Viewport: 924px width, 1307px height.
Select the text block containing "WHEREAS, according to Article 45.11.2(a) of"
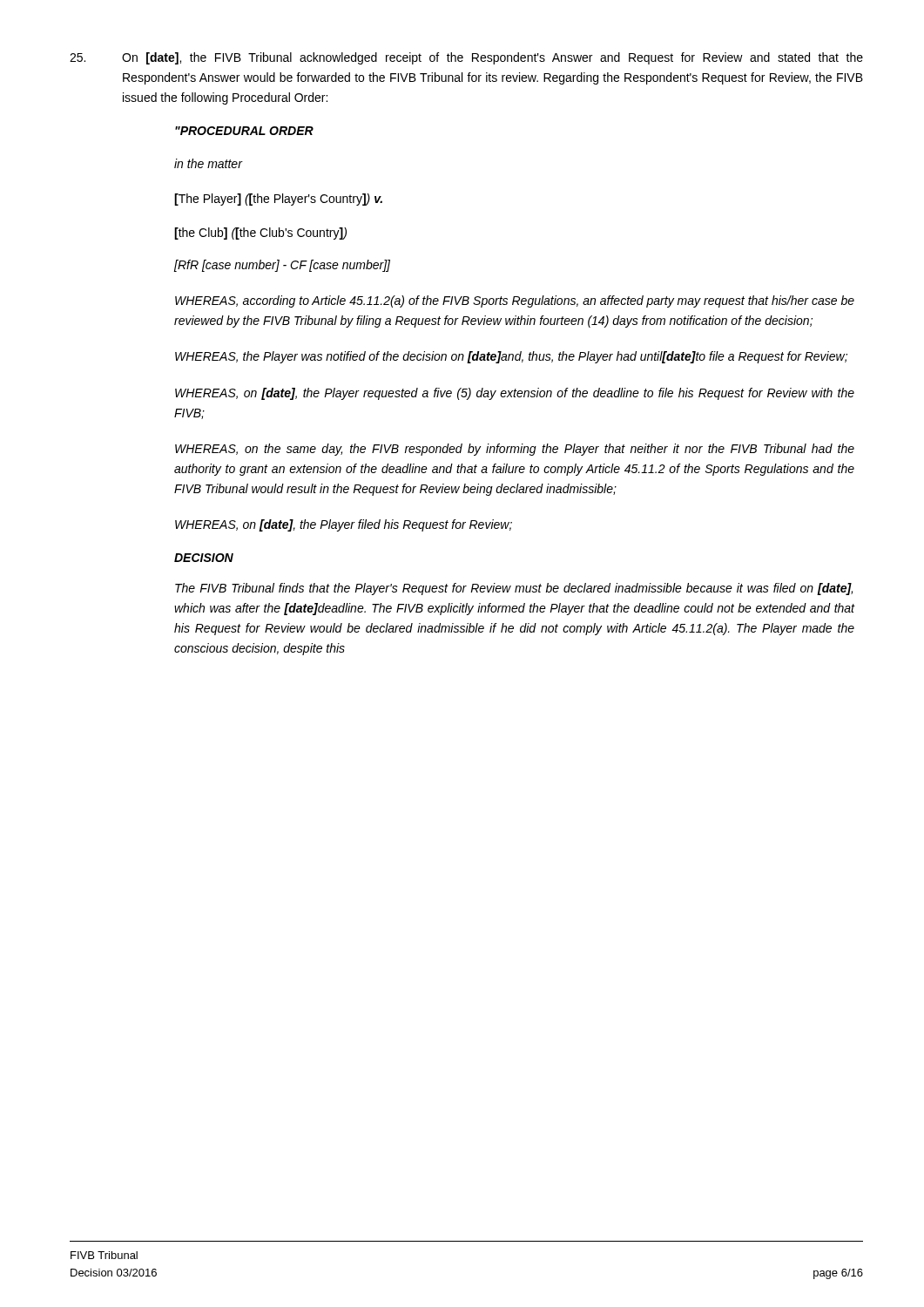[514, 311]
